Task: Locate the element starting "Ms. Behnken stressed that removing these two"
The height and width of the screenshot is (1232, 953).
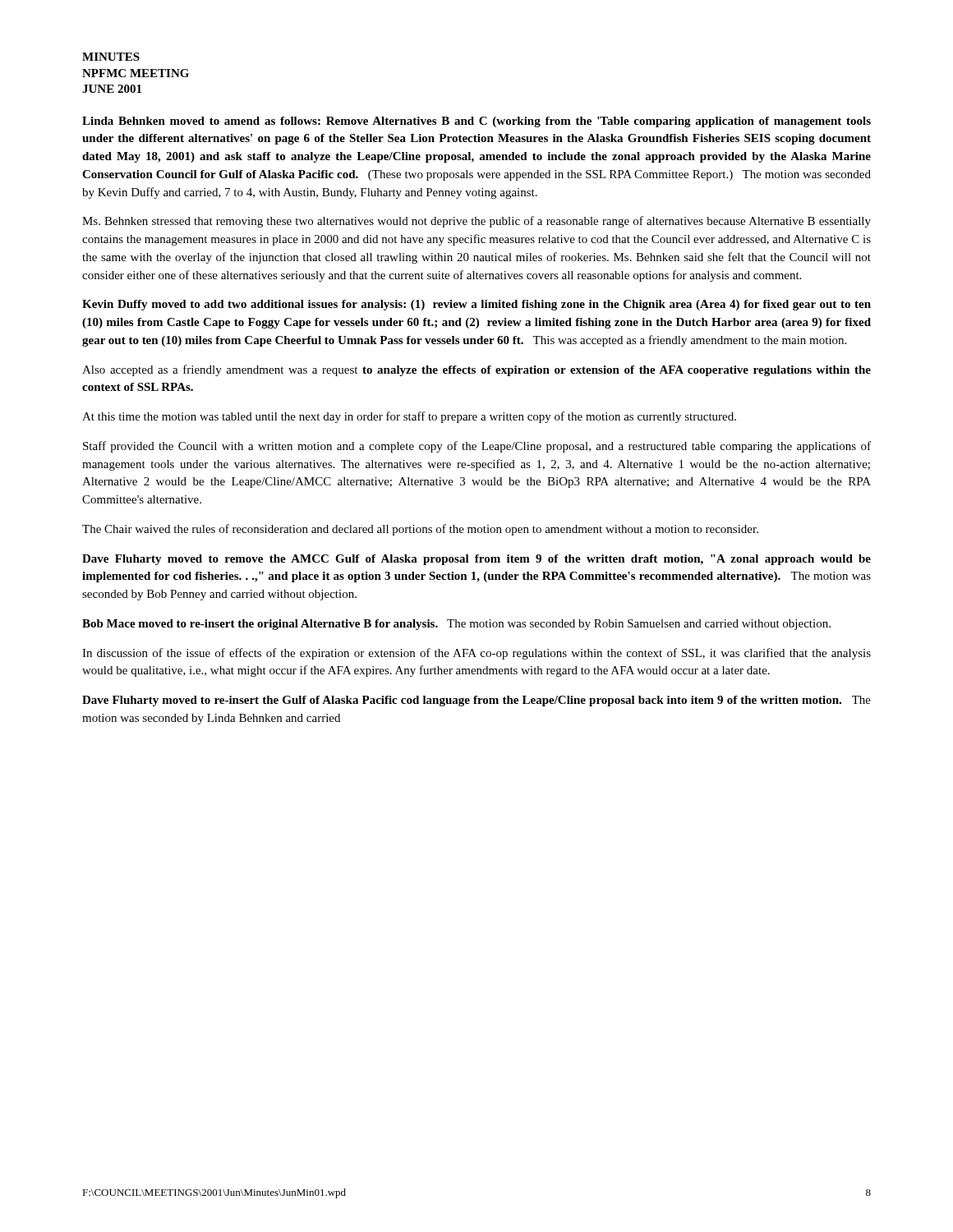Action: coord(476,248)
